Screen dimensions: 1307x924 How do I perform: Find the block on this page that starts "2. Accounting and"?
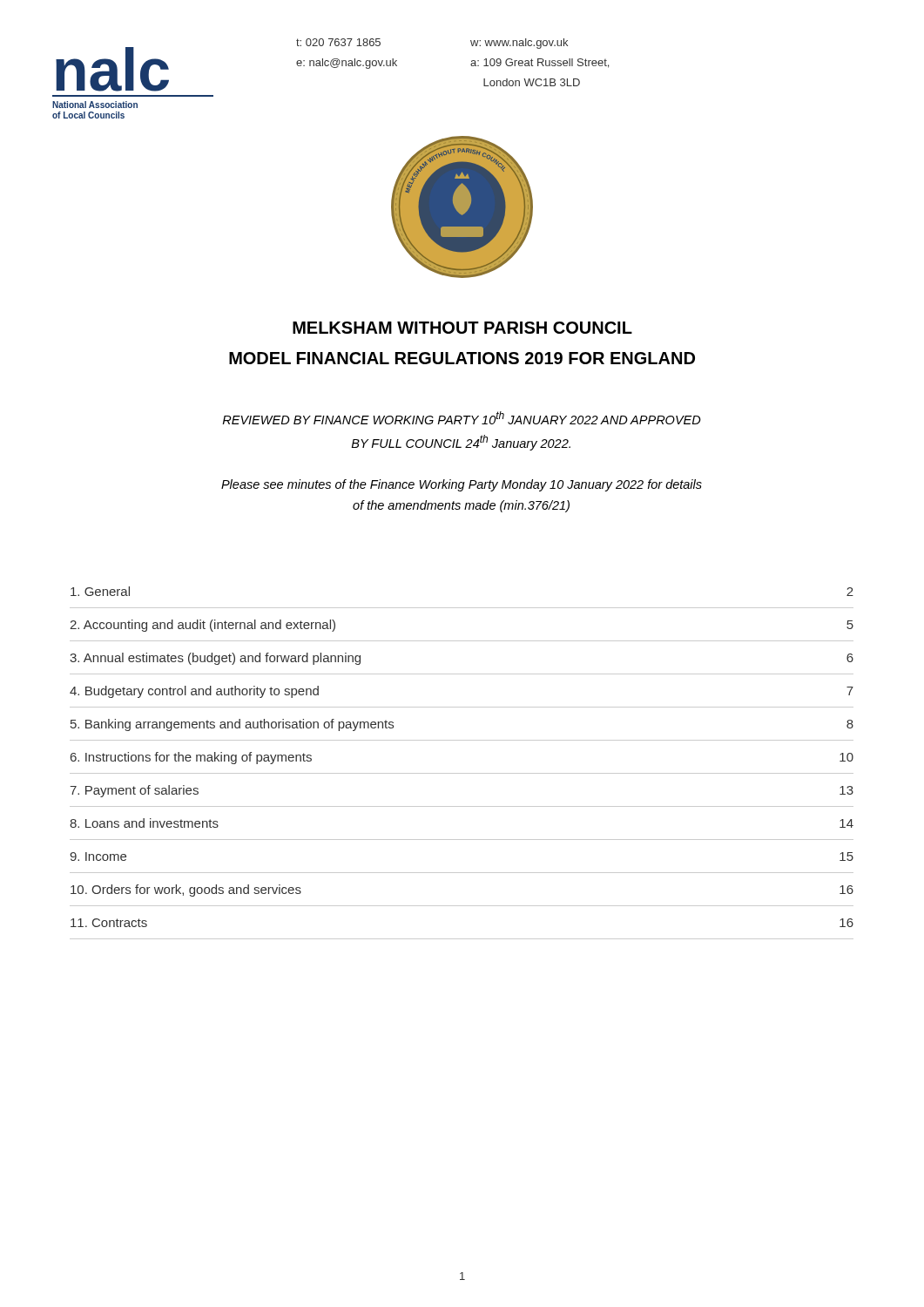[203, 625]
